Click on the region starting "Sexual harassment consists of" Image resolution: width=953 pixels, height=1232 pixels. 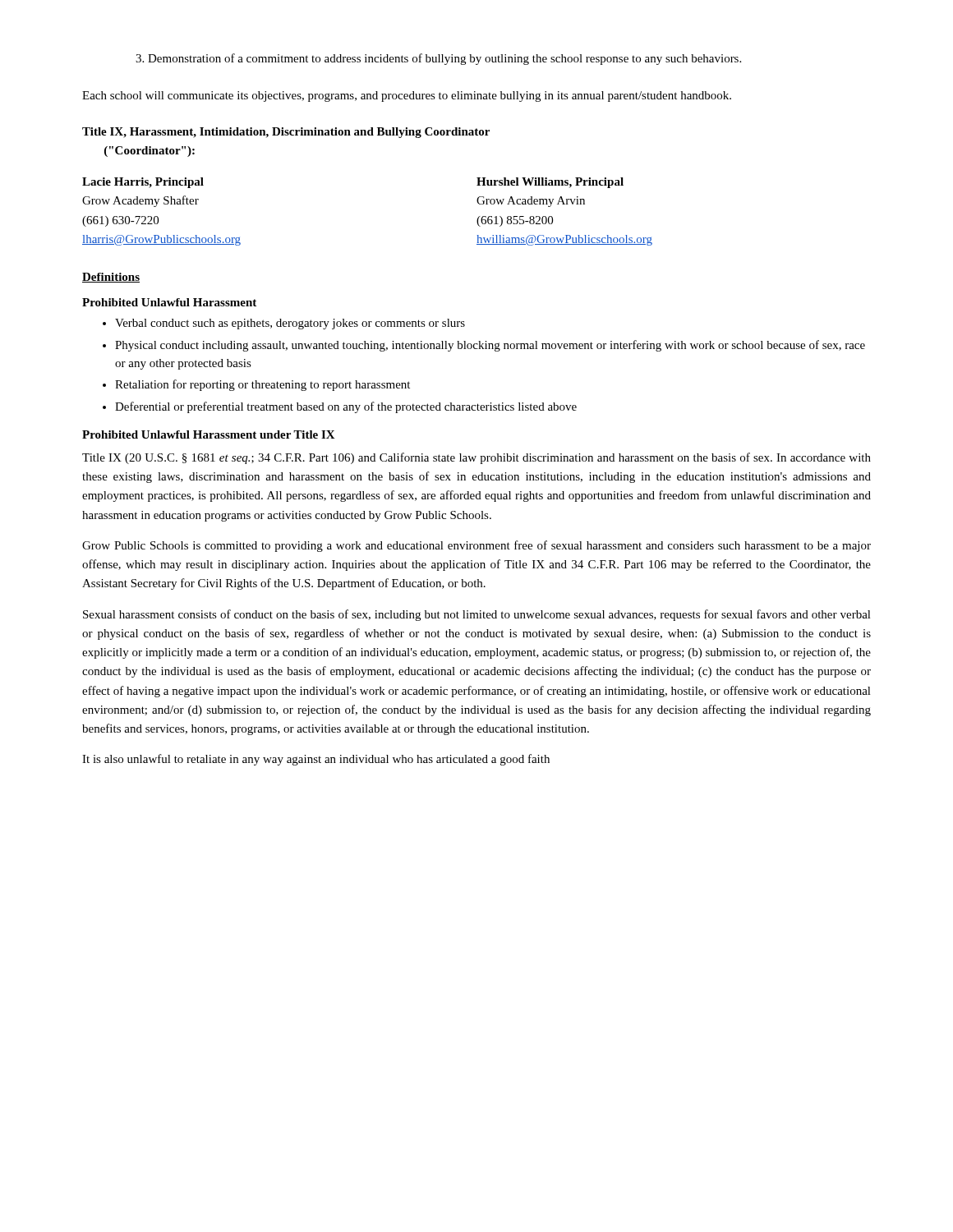476,671
